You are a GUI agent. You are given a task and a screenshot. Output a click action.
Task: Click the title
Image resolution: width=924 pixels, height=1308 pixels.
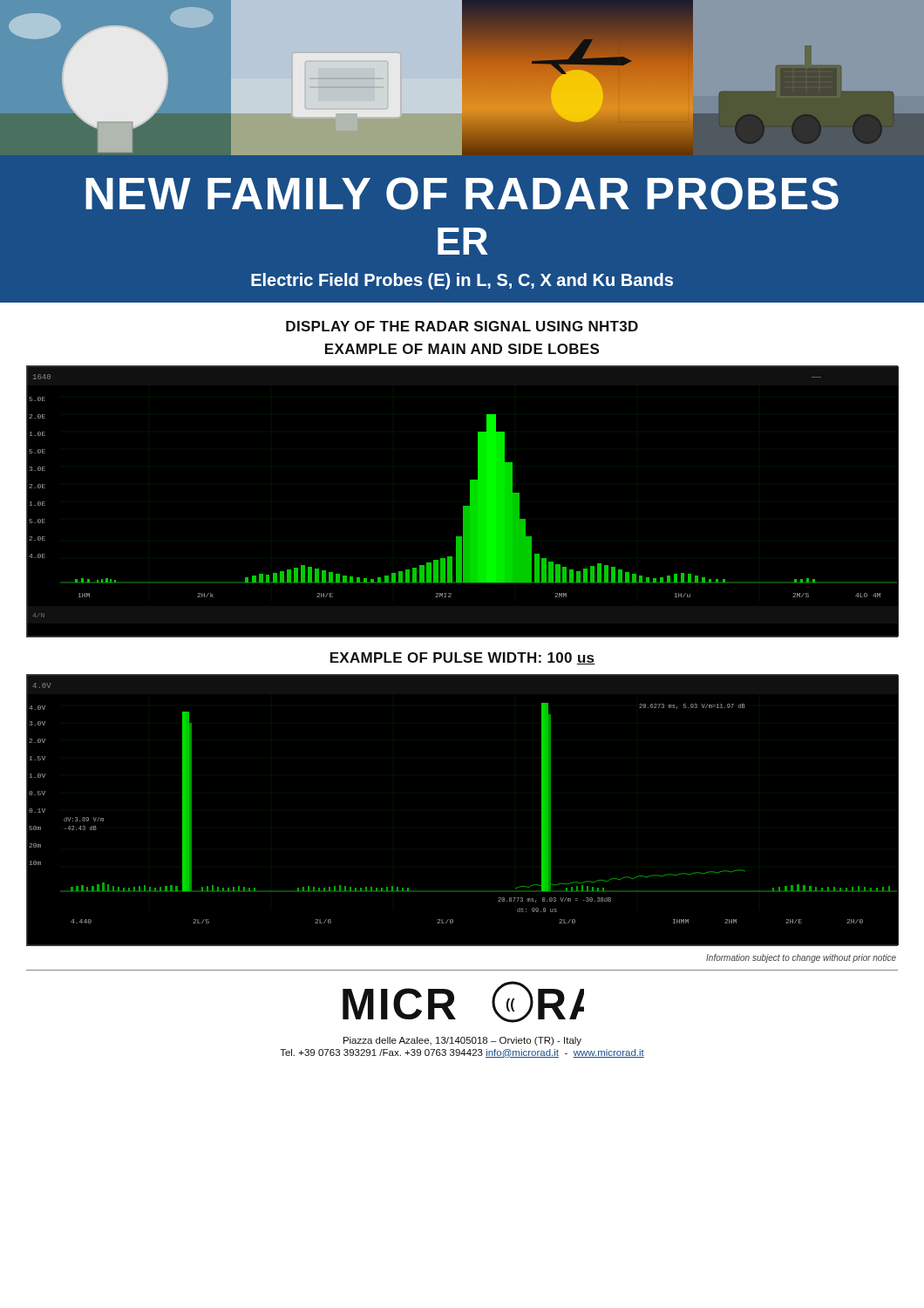pos(462,229)
